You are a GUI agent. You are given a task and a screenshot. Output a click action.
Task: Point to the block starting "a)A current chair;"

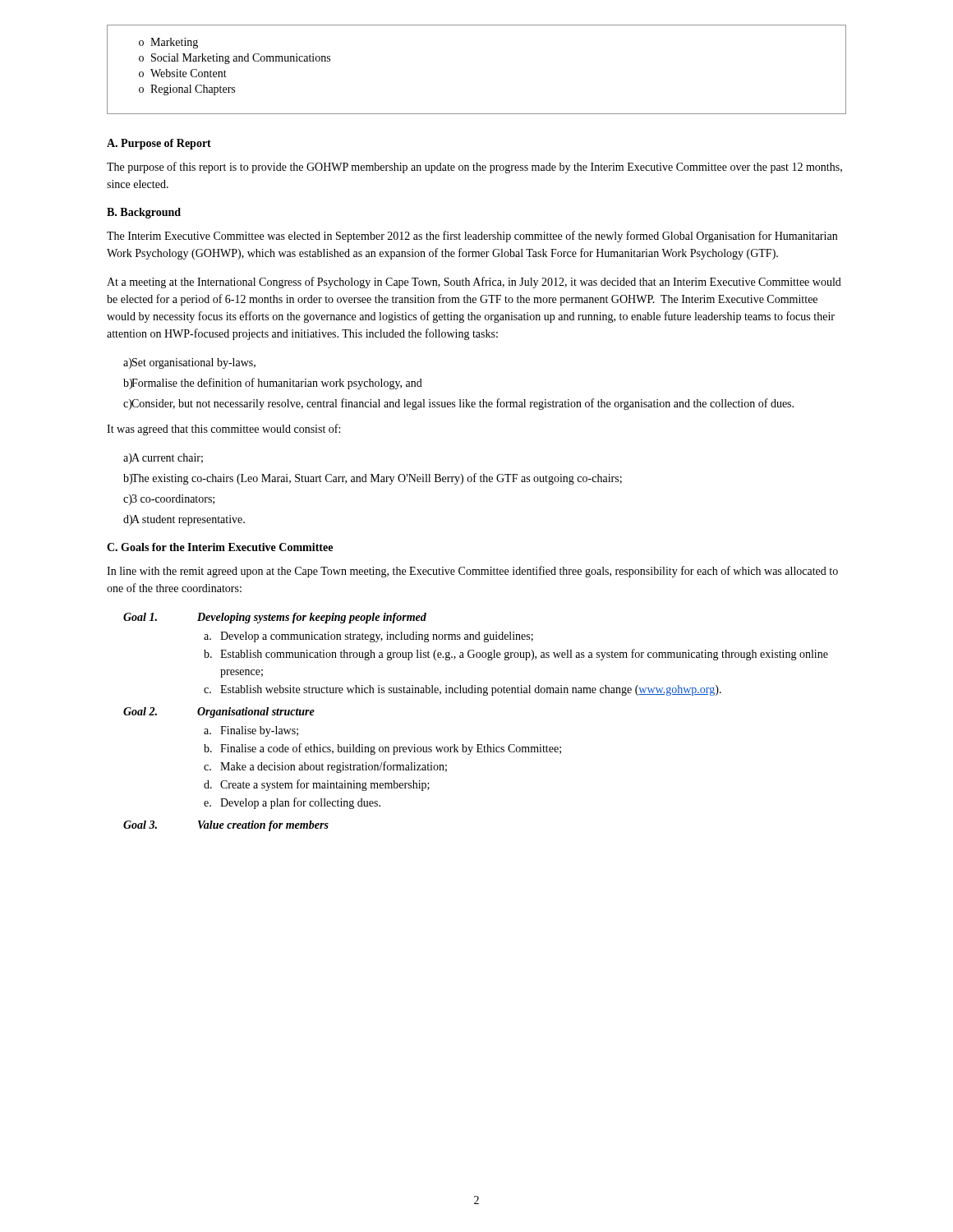[155, 458]
